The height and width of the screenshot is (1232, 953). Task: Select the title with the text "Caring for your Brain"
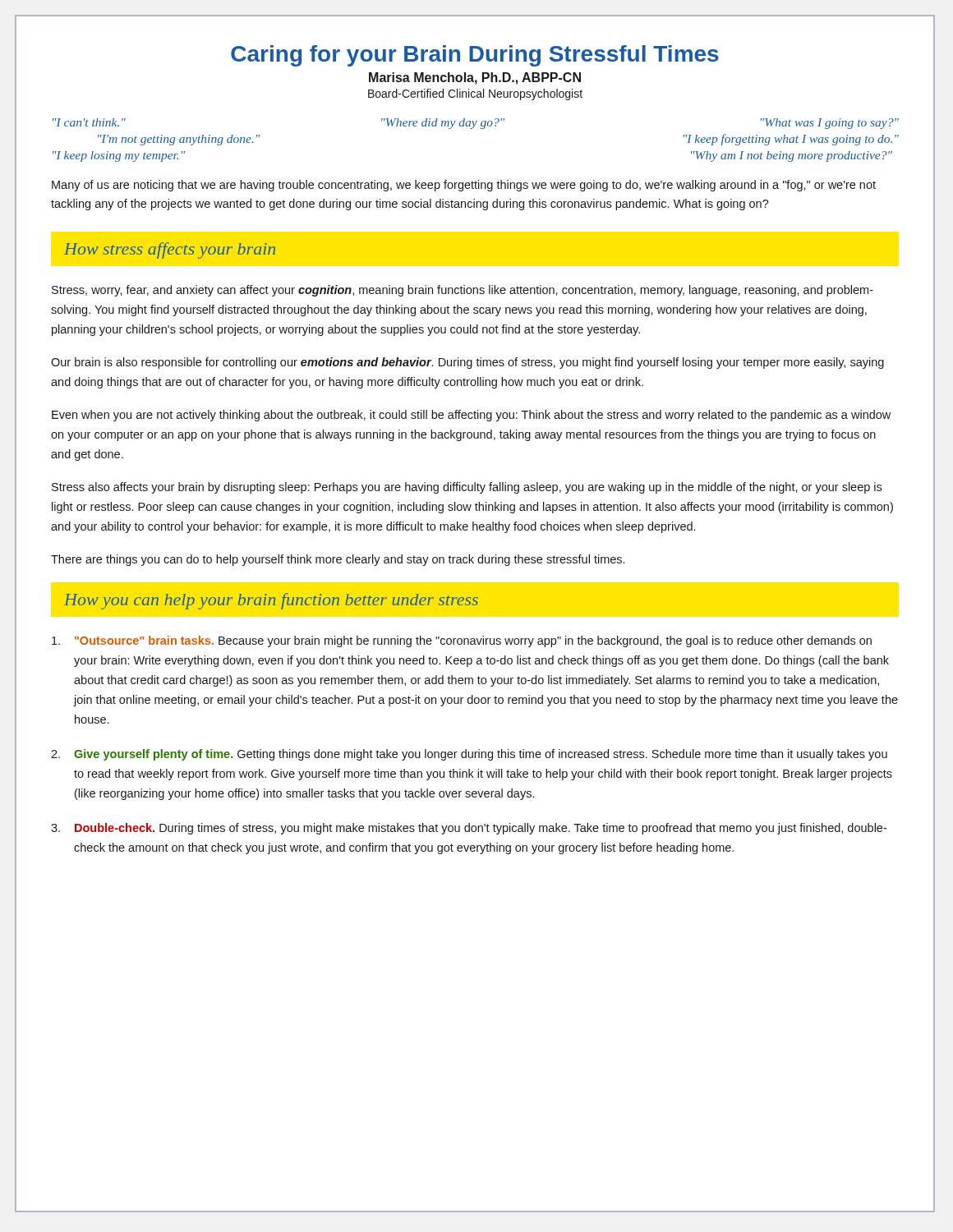[475, 54]
